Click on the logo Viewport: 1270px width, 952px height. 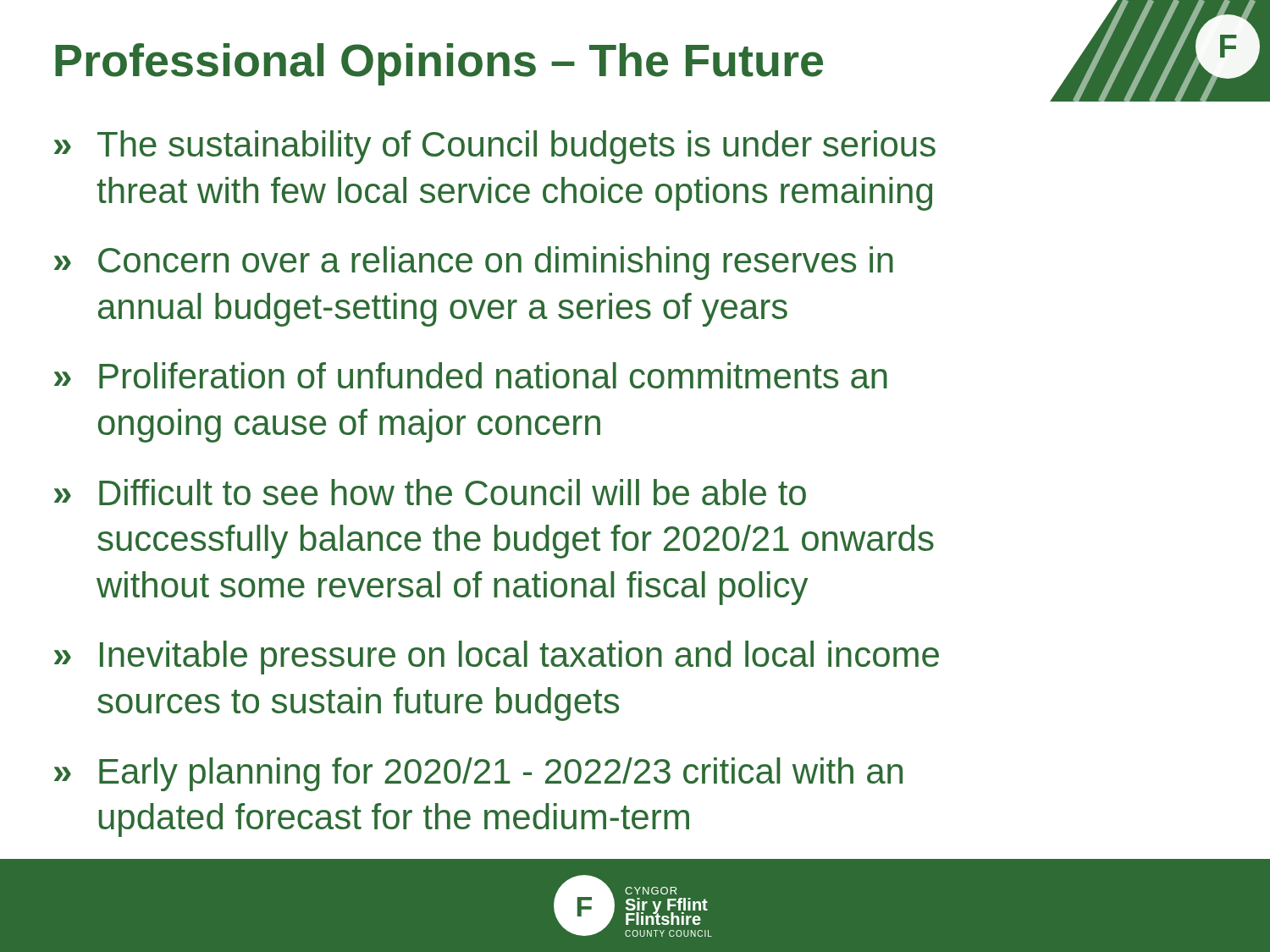pos(635,905)
